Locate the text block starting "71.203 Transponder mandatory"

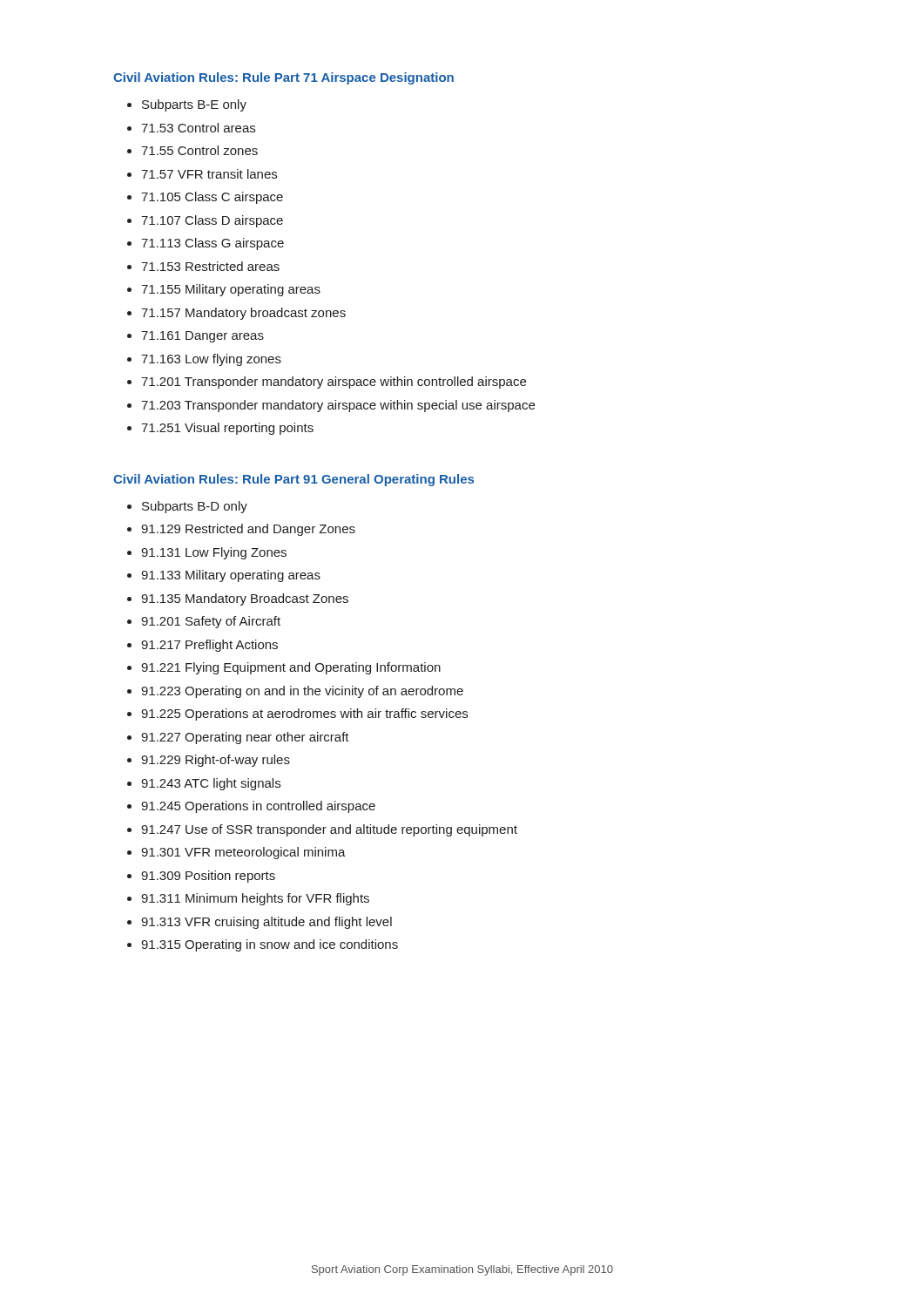(476, 405)
